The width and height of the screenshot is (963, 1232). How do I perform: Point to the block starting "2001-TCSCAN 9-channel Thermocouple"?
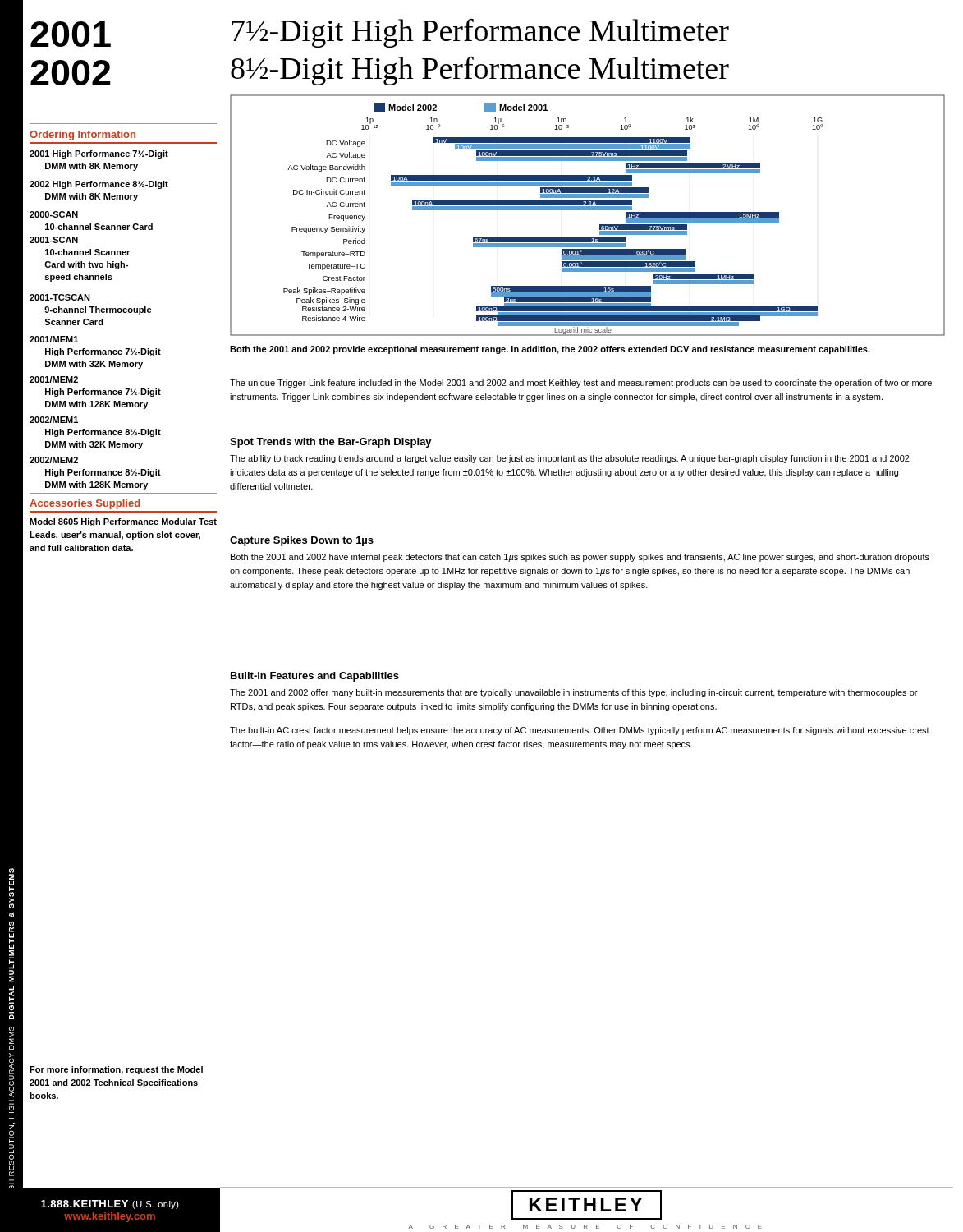(91, 309)
